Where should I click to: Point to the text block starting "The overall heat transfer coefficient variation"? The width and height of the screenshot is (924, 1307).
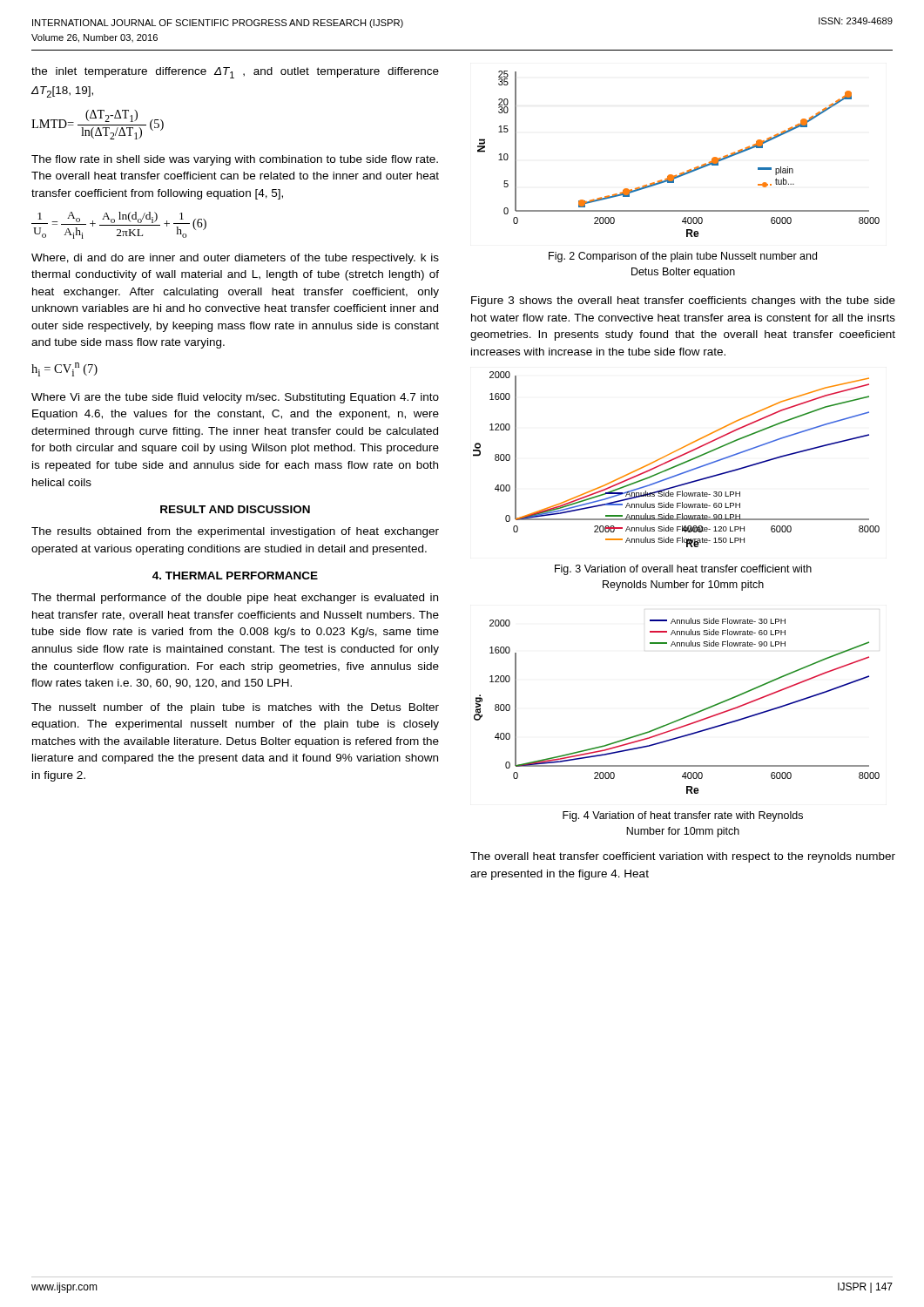[683, 865]
